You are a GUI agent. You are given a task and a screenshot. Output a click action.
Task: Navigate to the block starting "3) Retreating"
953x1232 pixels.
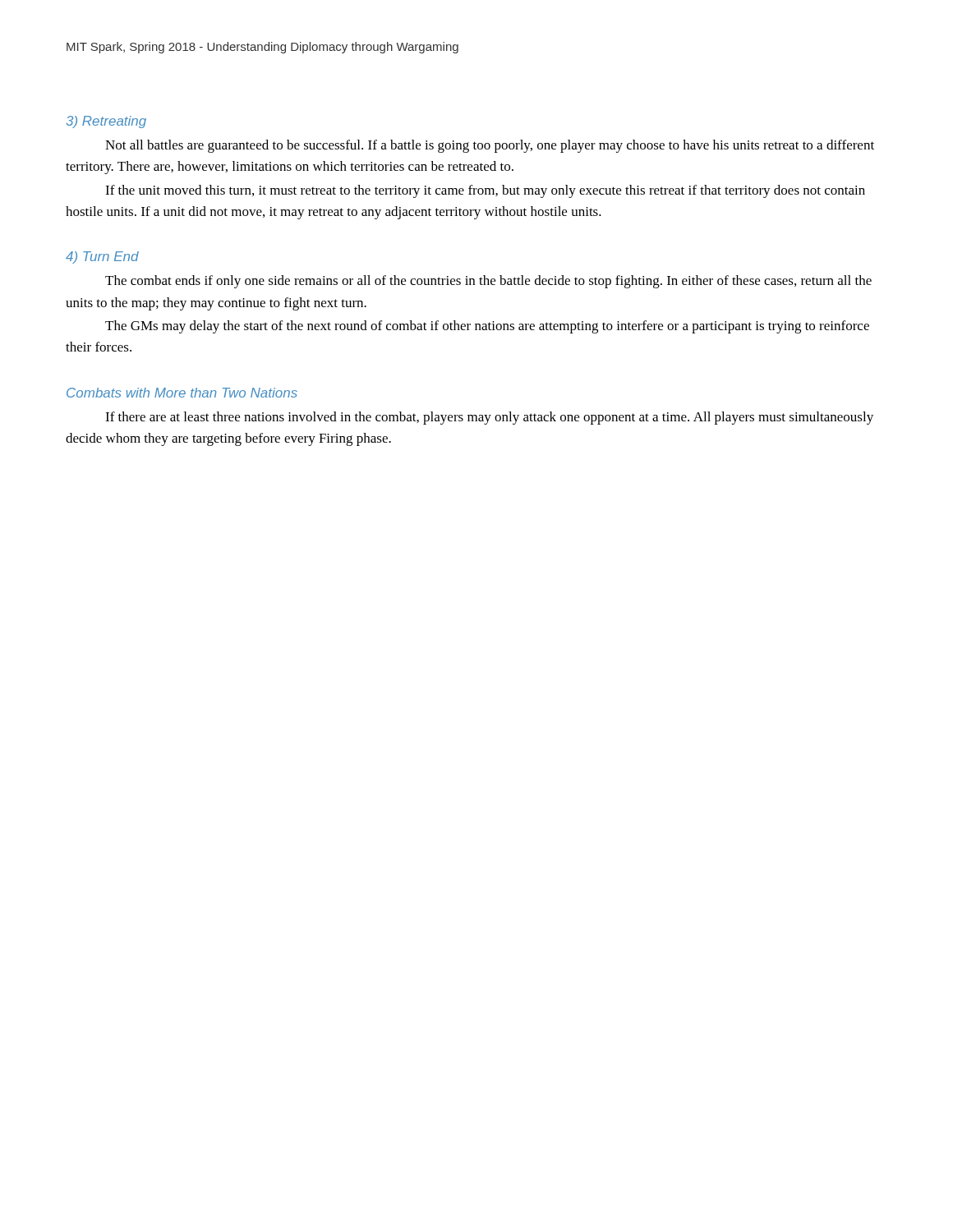tap(106, 121)
